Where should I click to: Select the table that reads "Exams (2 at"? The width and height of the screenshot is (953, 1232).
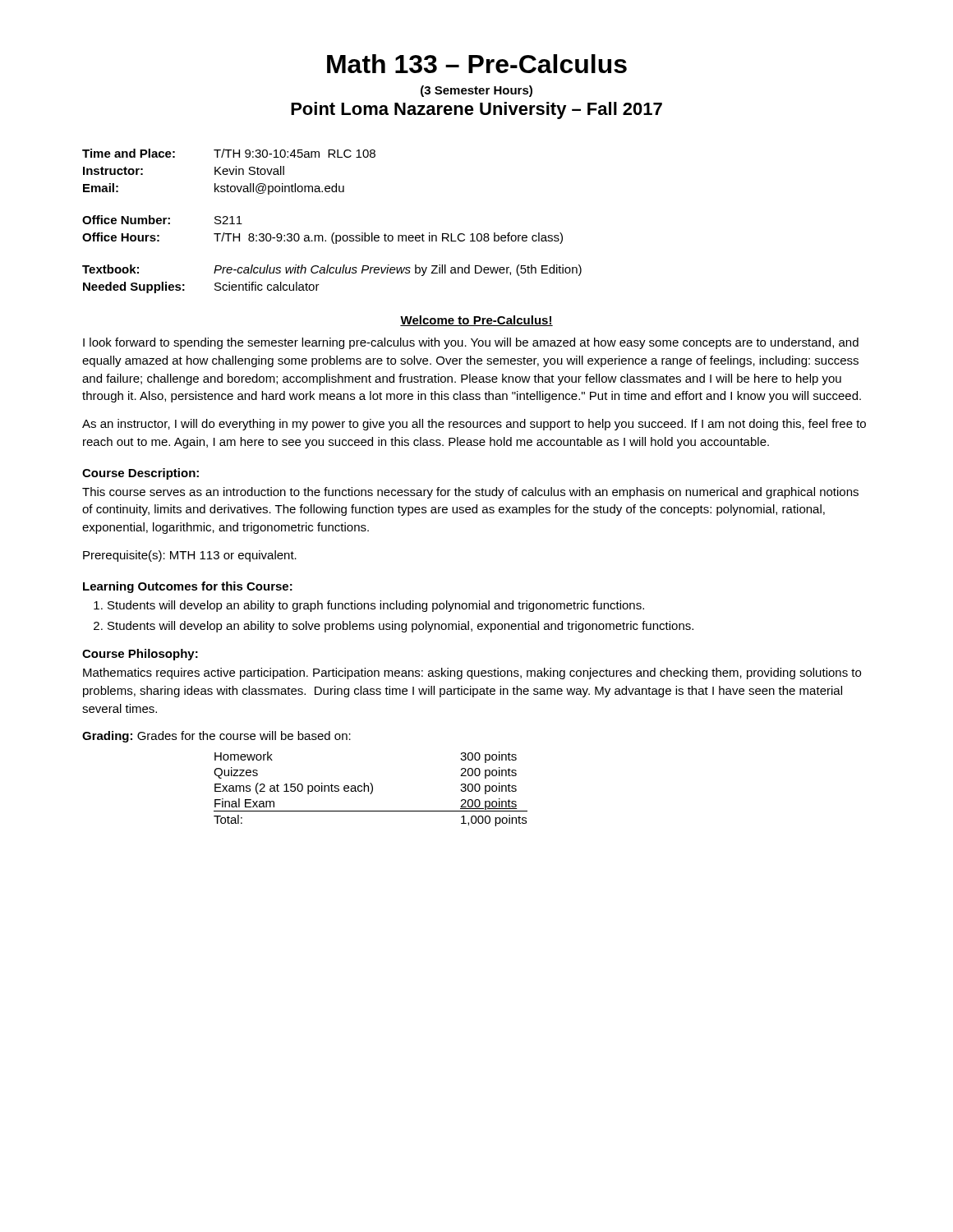tap(476, 788)
